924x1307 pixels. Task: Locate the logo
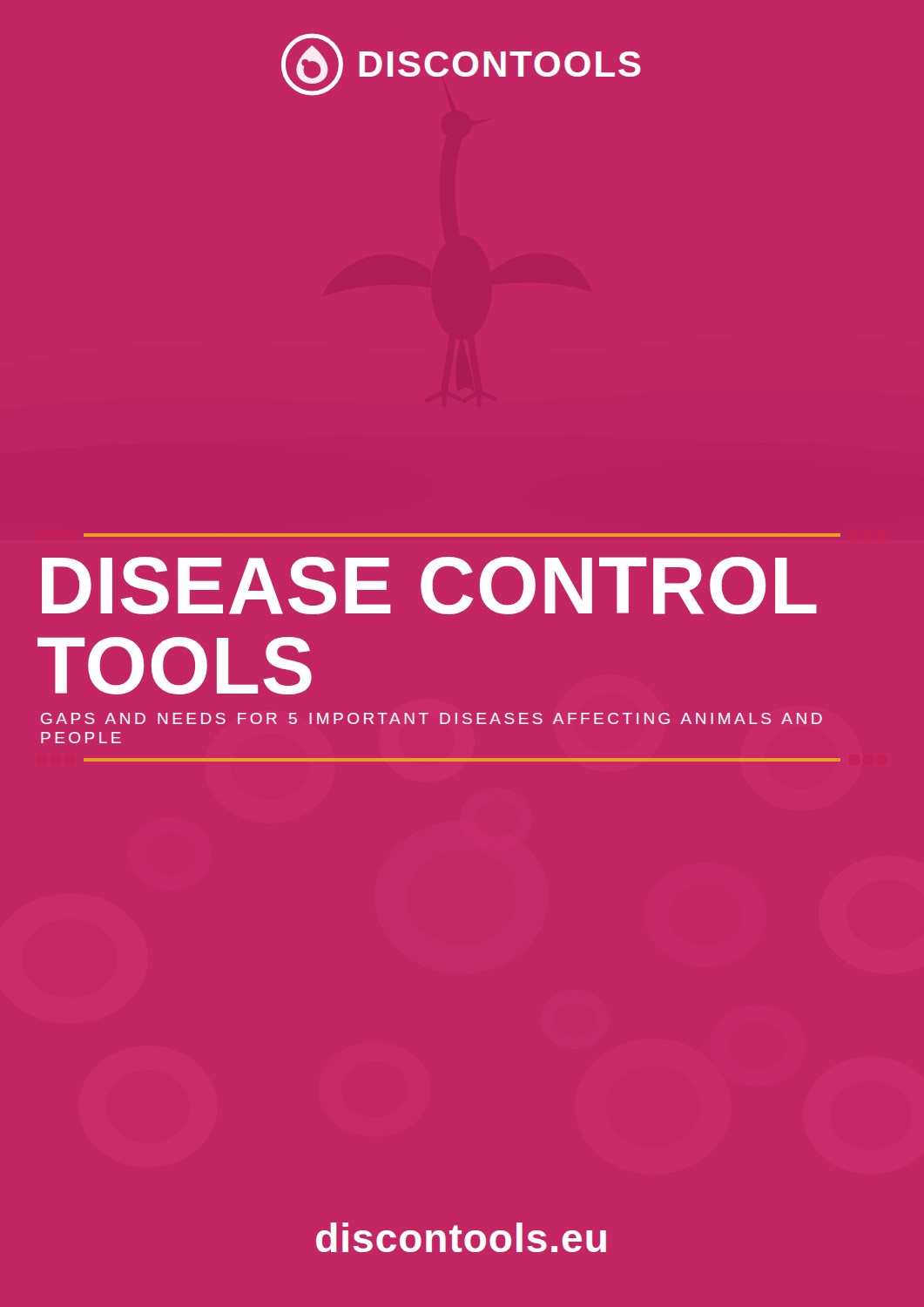(x=462, y=64)
